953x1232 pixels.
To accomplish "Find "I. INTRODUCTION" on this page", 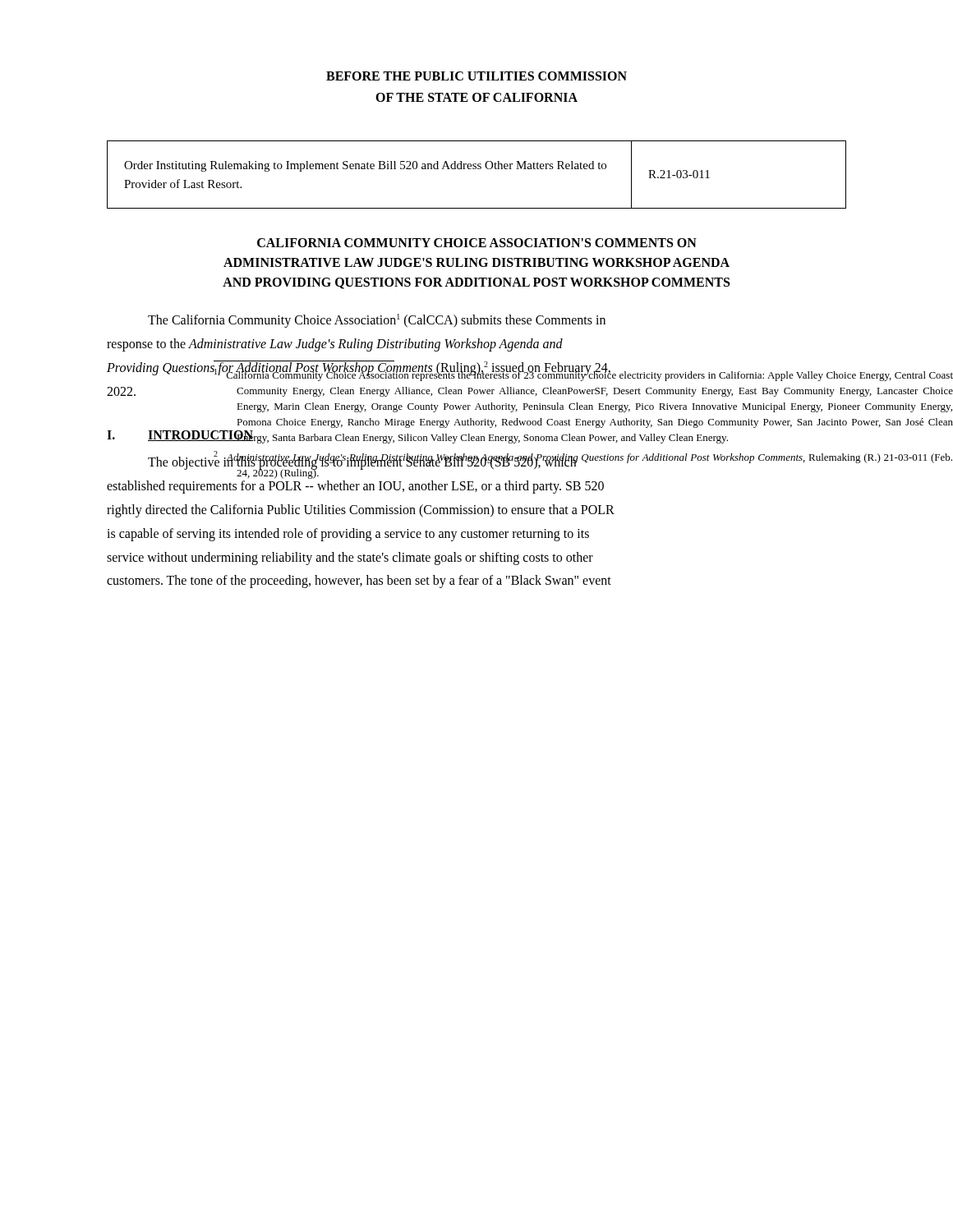I will 180,436.
